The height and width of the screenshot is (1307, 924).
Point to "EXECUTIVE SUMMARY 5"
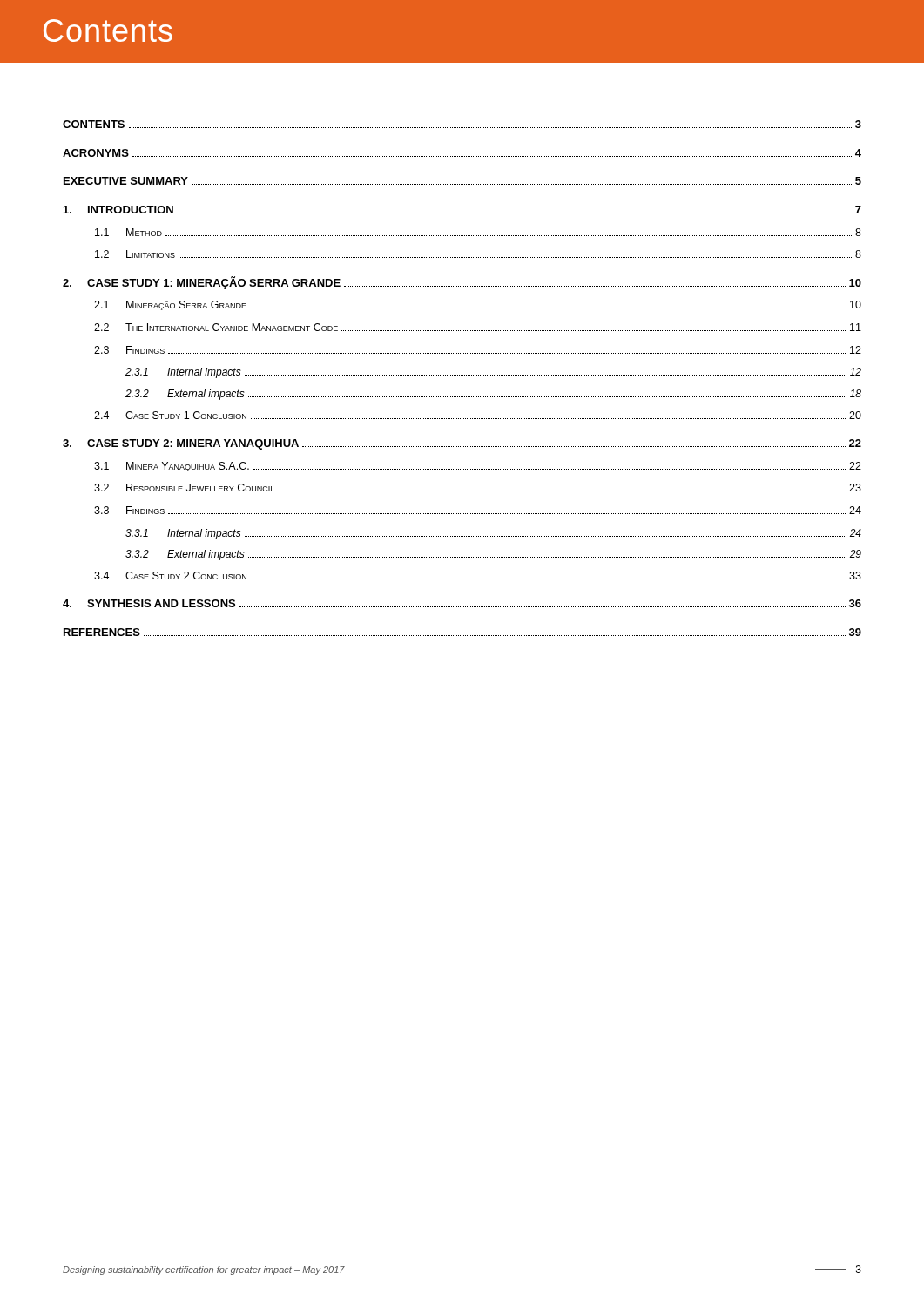462,182
